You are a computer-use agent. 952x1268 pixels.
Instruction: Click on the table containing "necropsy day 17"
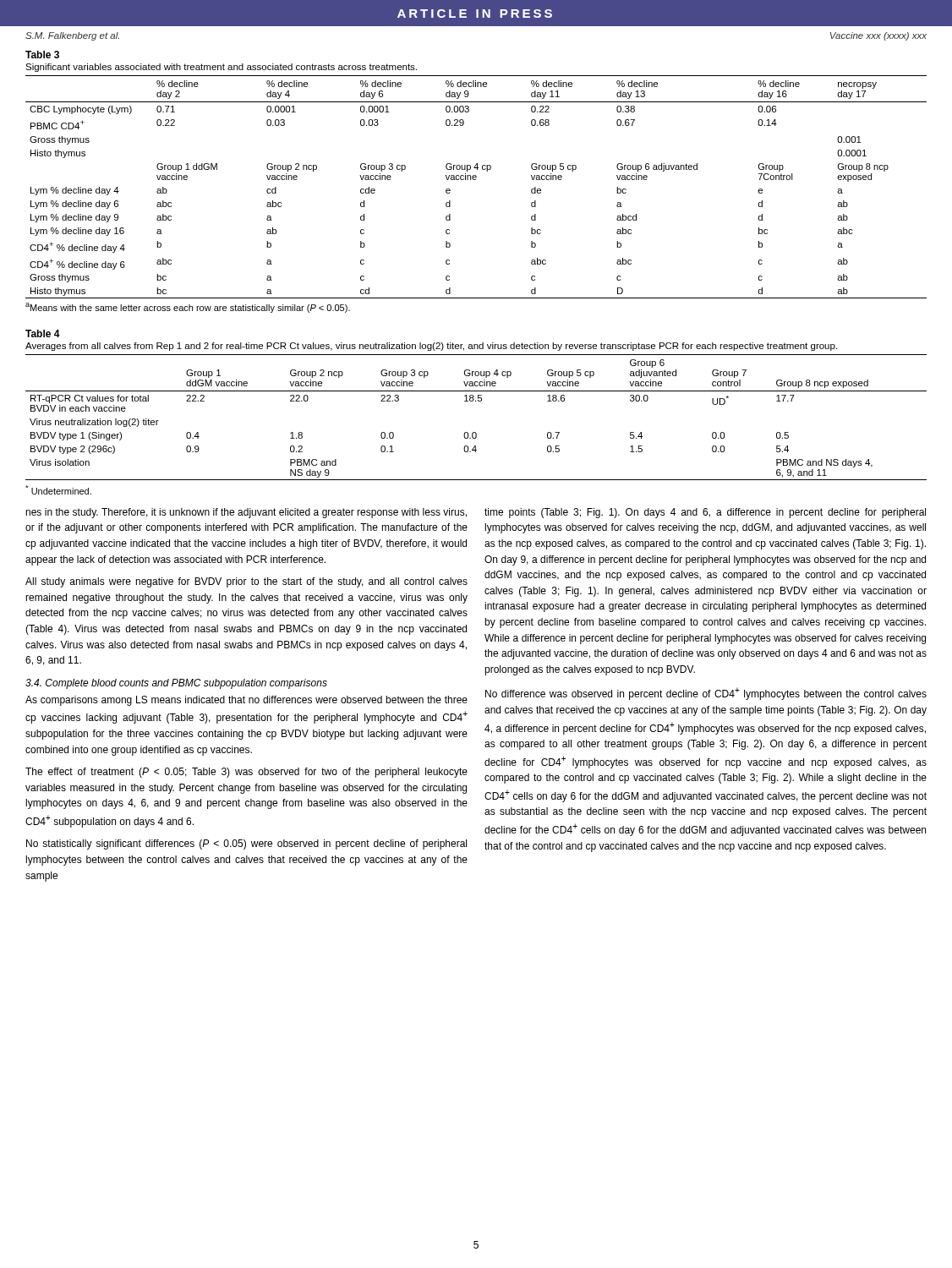[476, 187]
